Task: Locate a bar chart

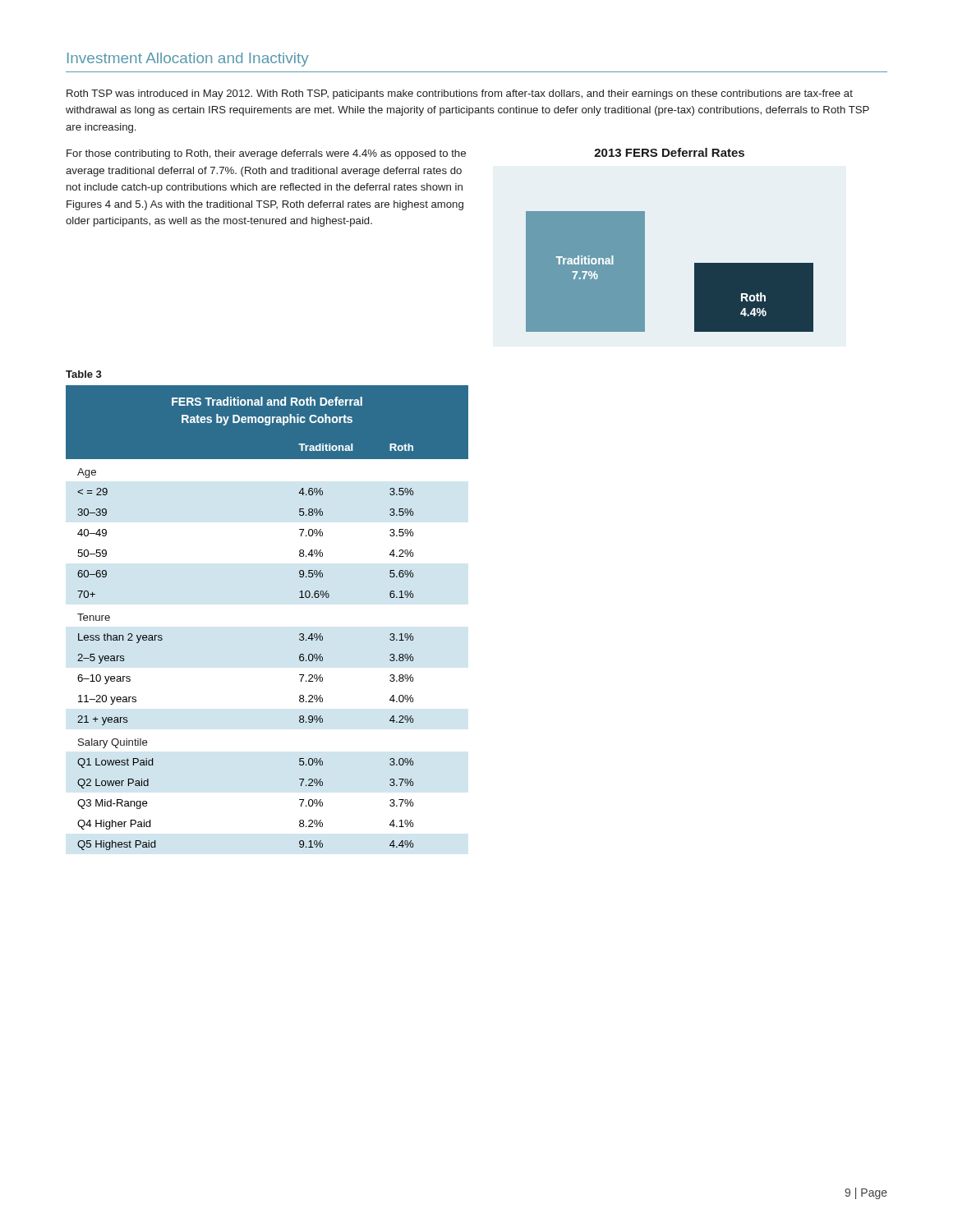Action: pyautogui.click(x=670, y=248)
